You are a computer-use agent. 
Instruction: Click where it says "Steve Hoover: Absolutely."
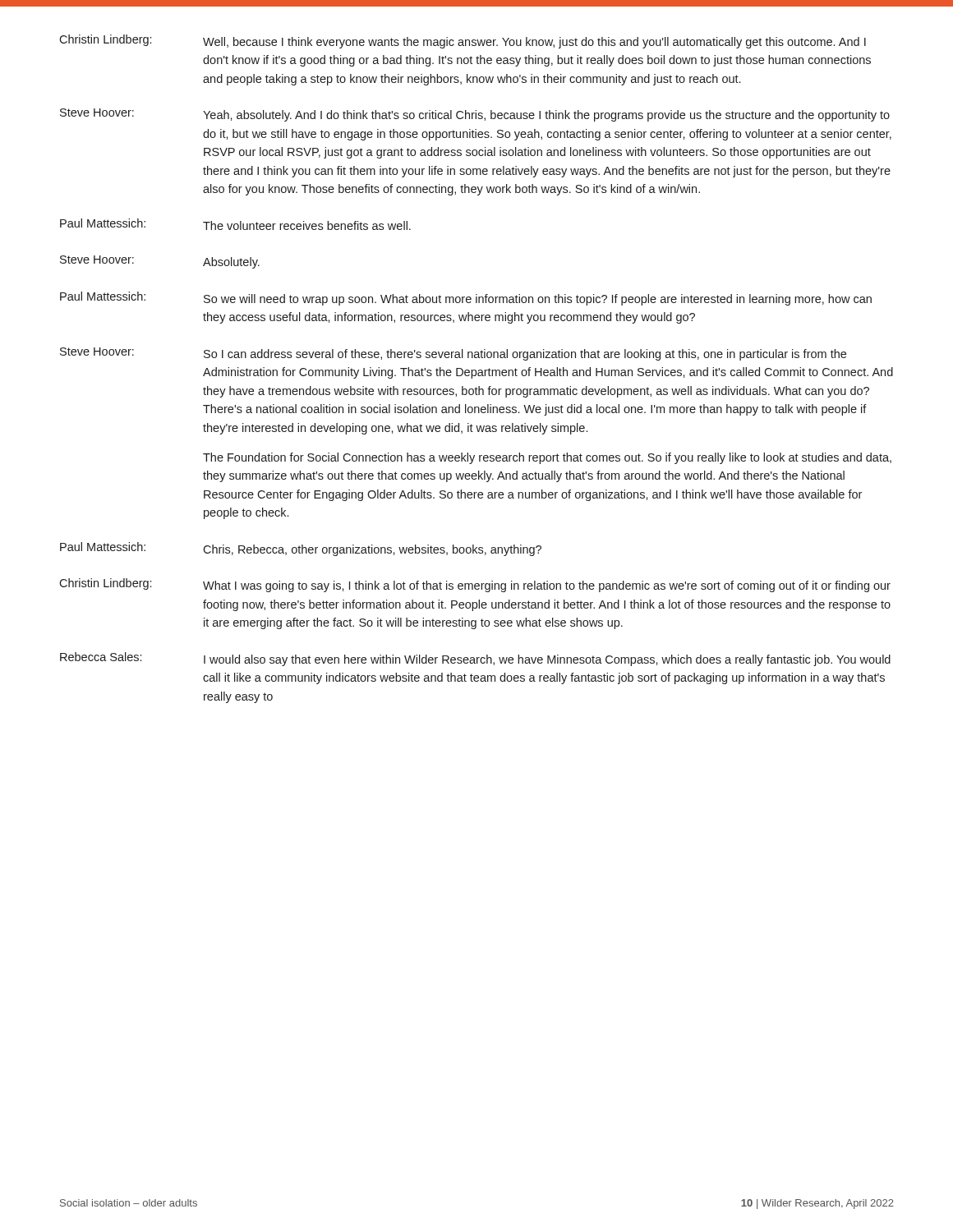tap(97, 260)
